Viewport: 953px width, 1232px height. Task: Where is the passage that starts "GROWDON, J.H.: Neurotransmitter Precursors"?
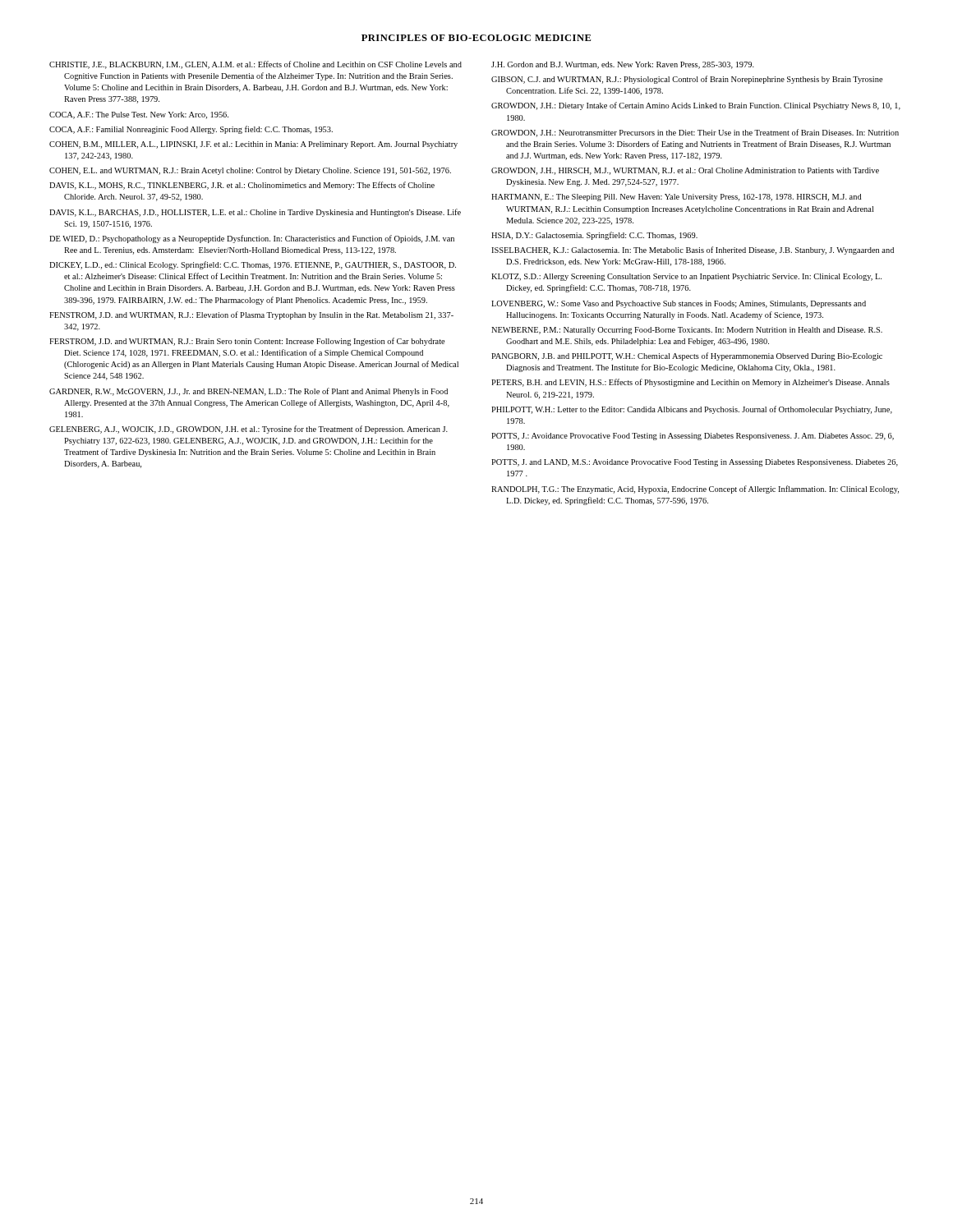click(695, 144)
